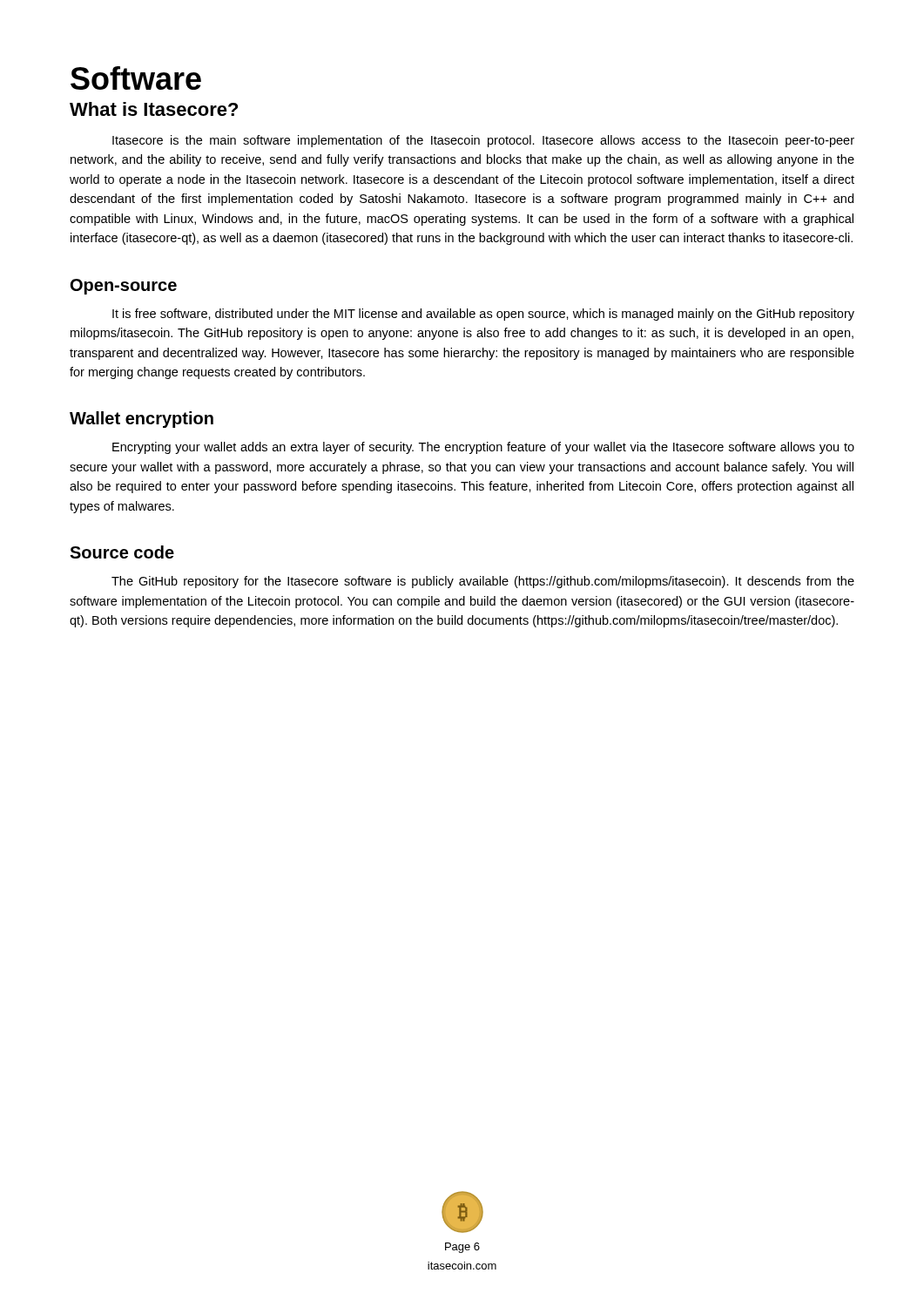Find "Wallet encryption" on this page
The width and height of the screenshot is (924, 1307).
tap(142, 420)
